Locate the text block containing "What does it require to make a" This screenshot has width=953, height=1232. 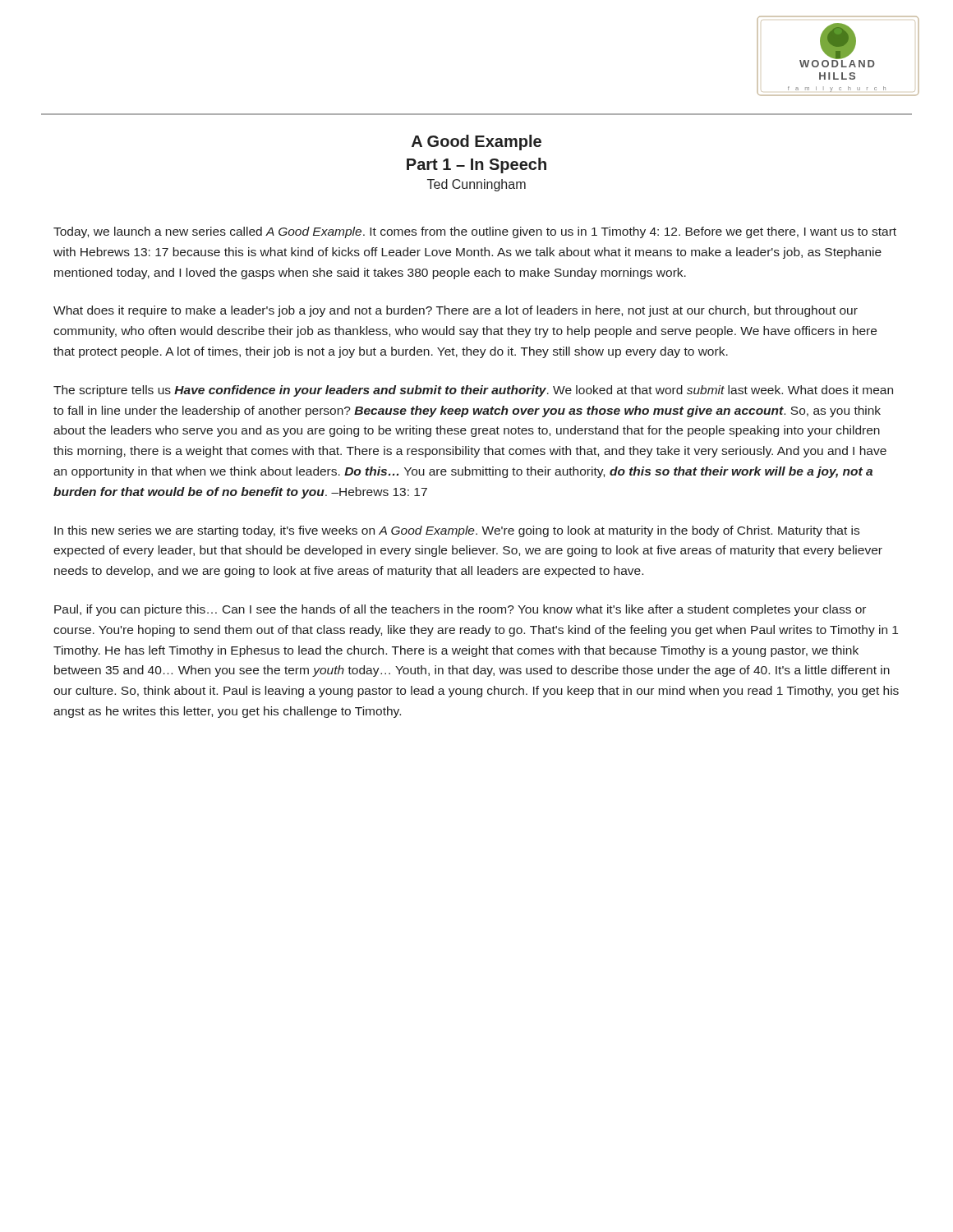(x=465, y=331)
